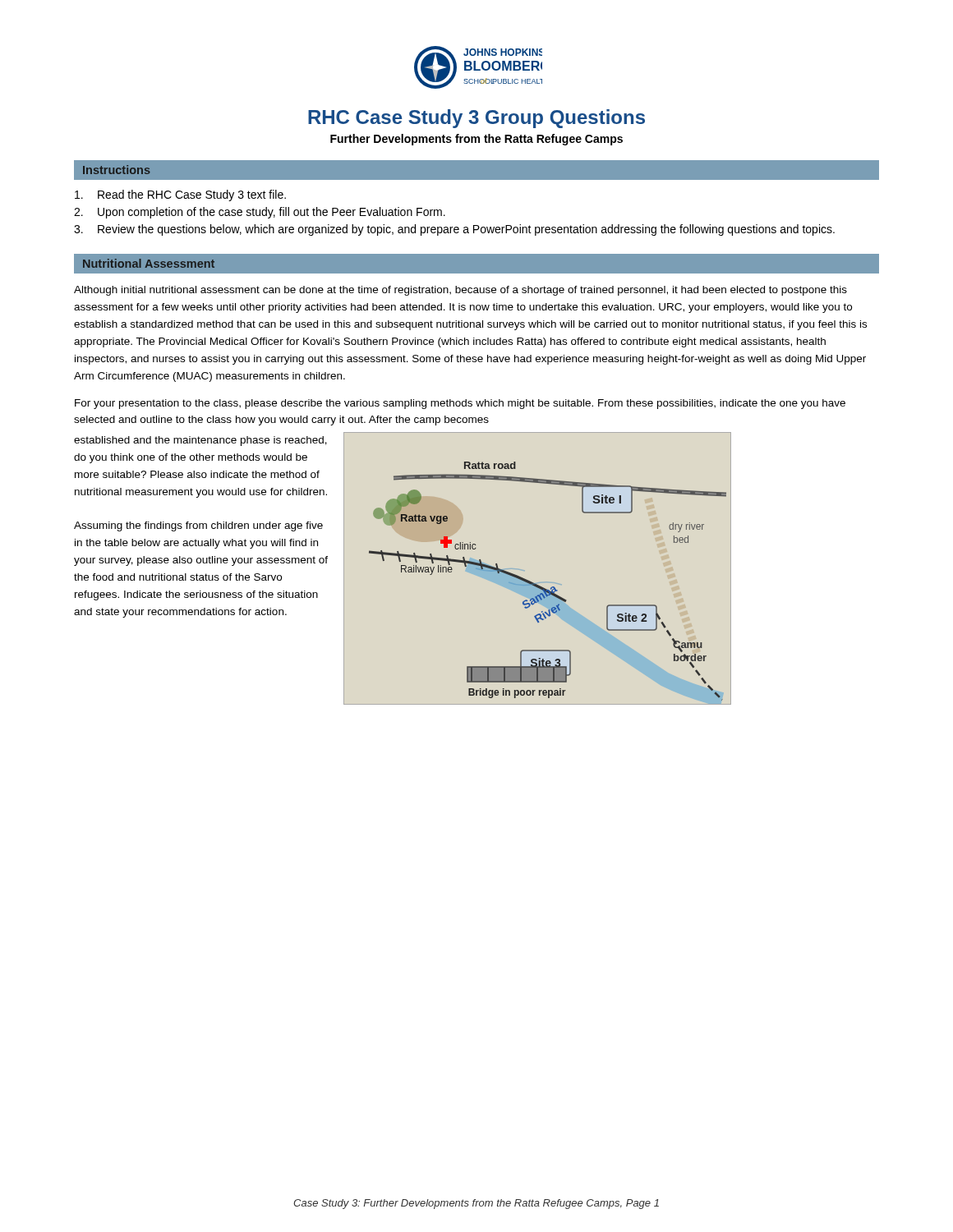Viewport: 953px width, 1232px height.
Task: Click on the text starting "Although initial nutritional assessment can be"
Action: (x=471, y=332)
